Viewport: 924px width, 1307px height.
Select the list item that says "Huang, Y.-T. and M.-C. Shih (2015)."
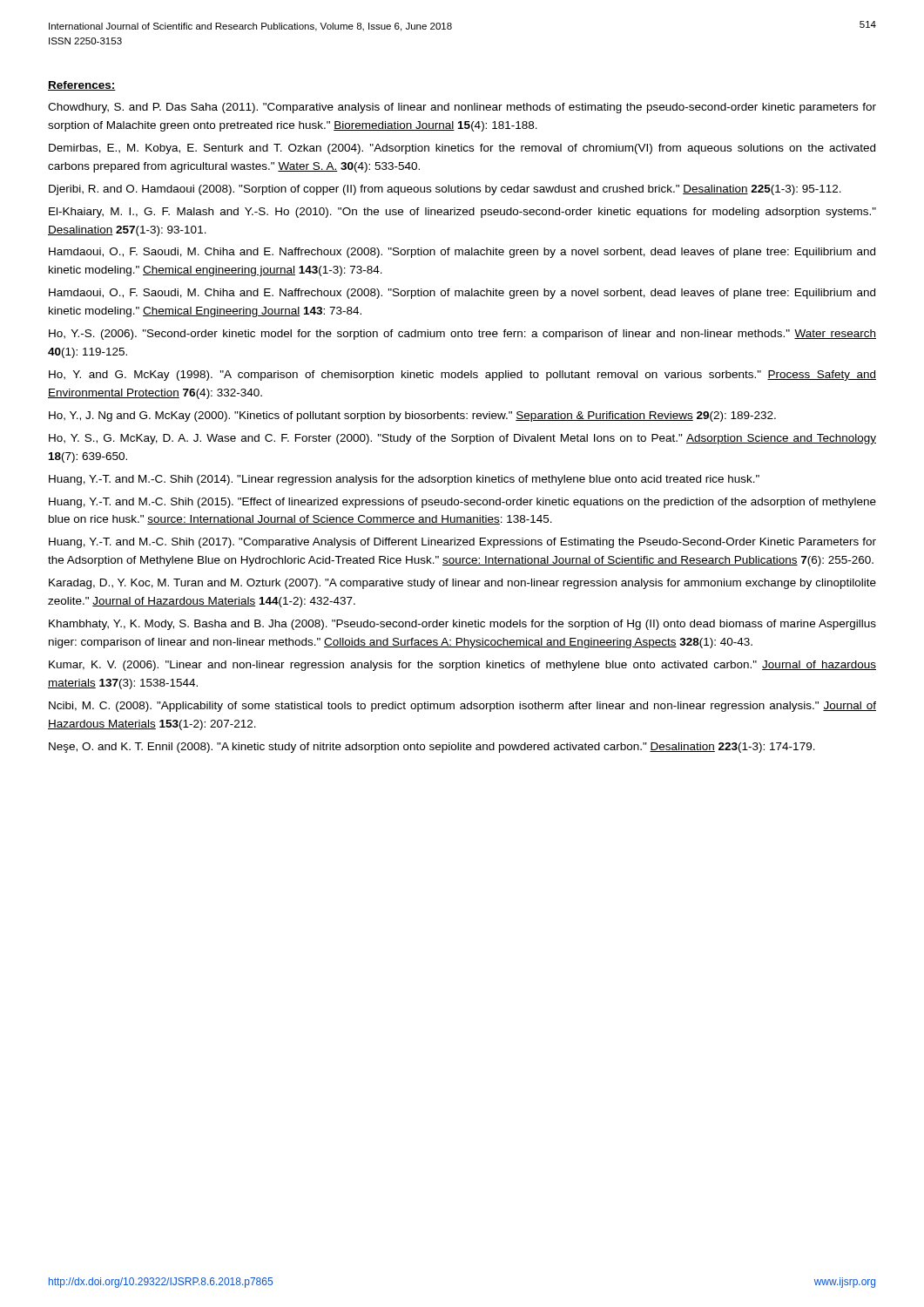tap(462, 510)
